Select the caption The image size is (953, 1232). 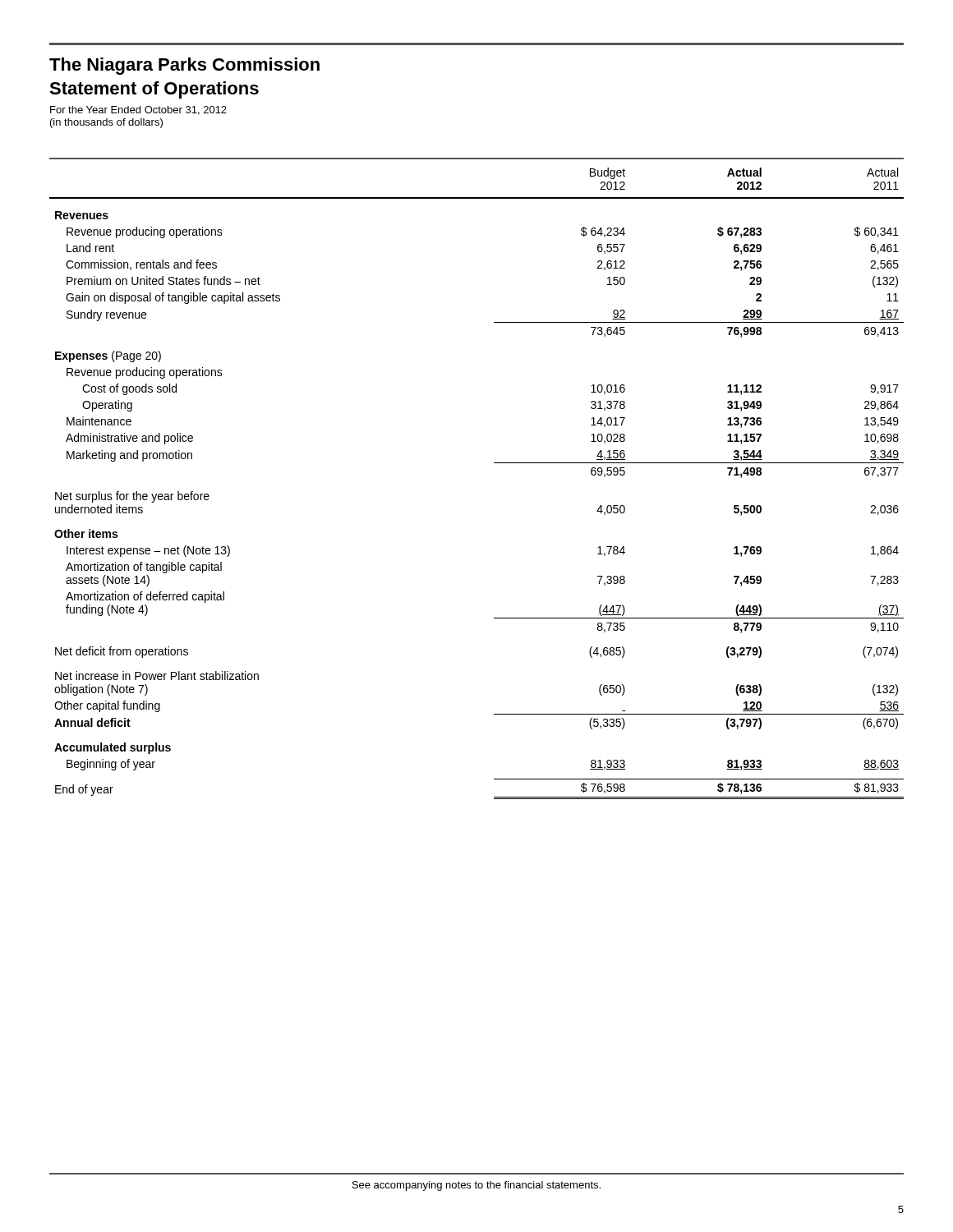pyautogui.click(x=476, y=1185)
